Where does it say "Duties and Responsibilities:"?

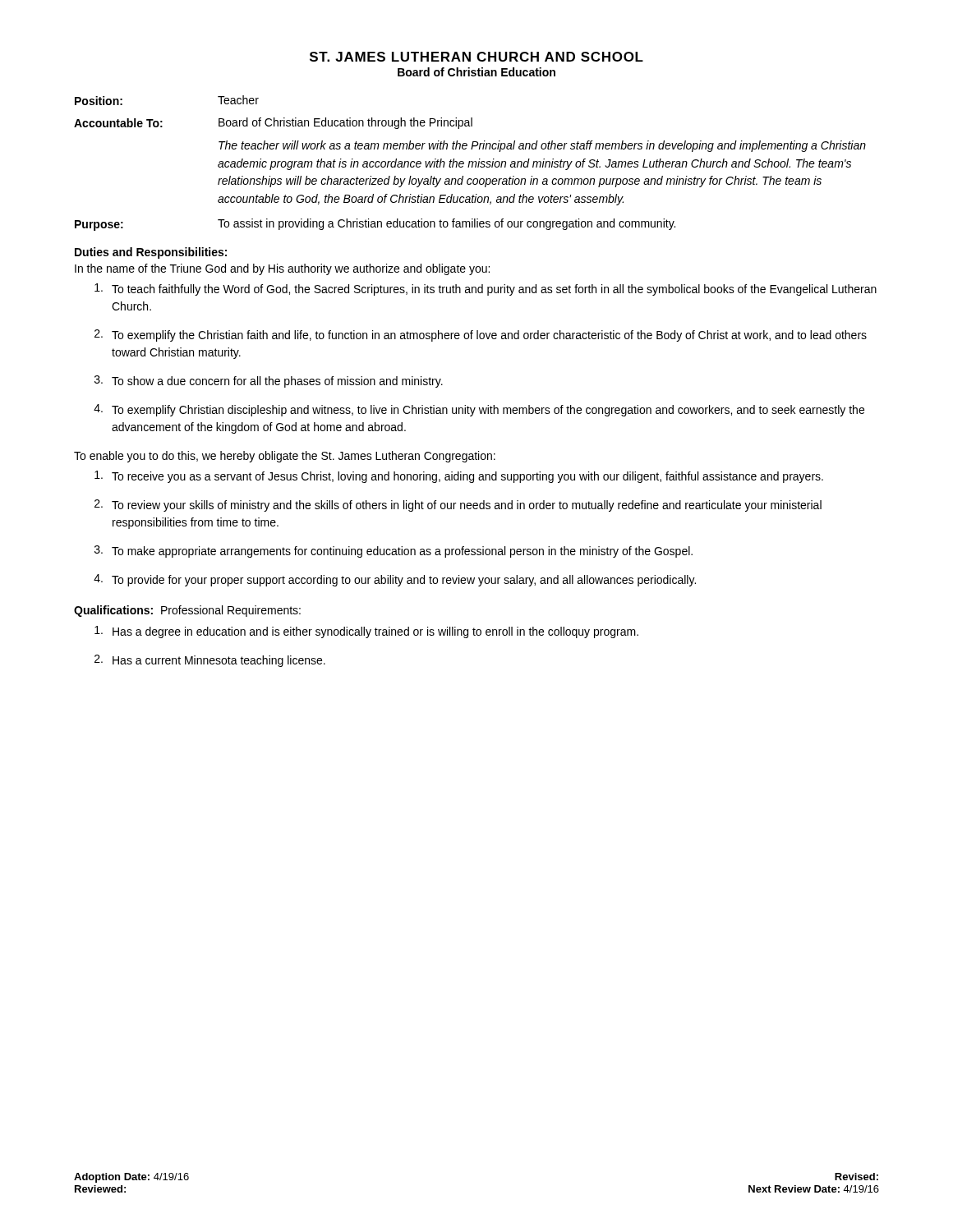click(151, 252)
